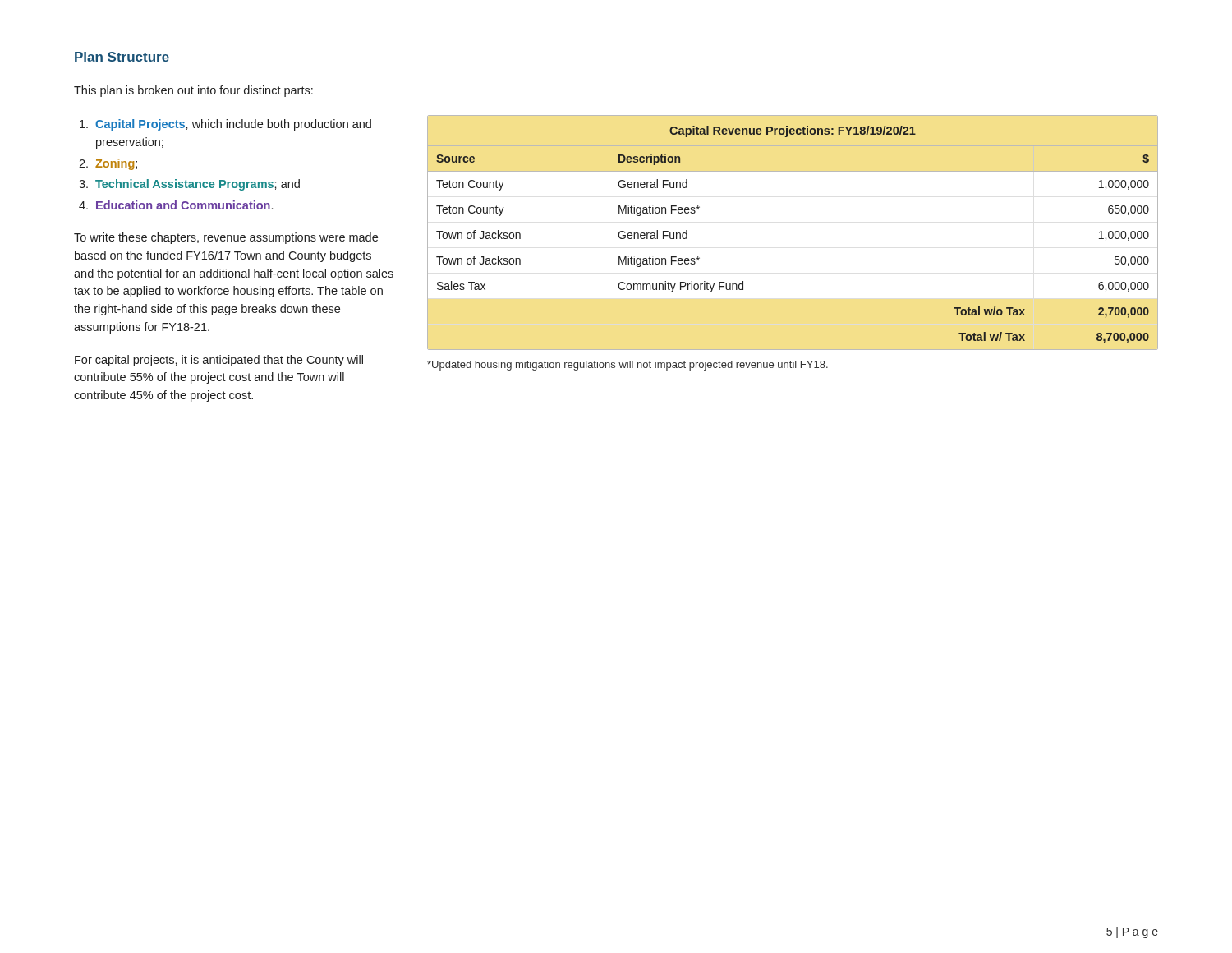Navigate to the passage starting "Updated housing mitigation"

pos(628,364)
